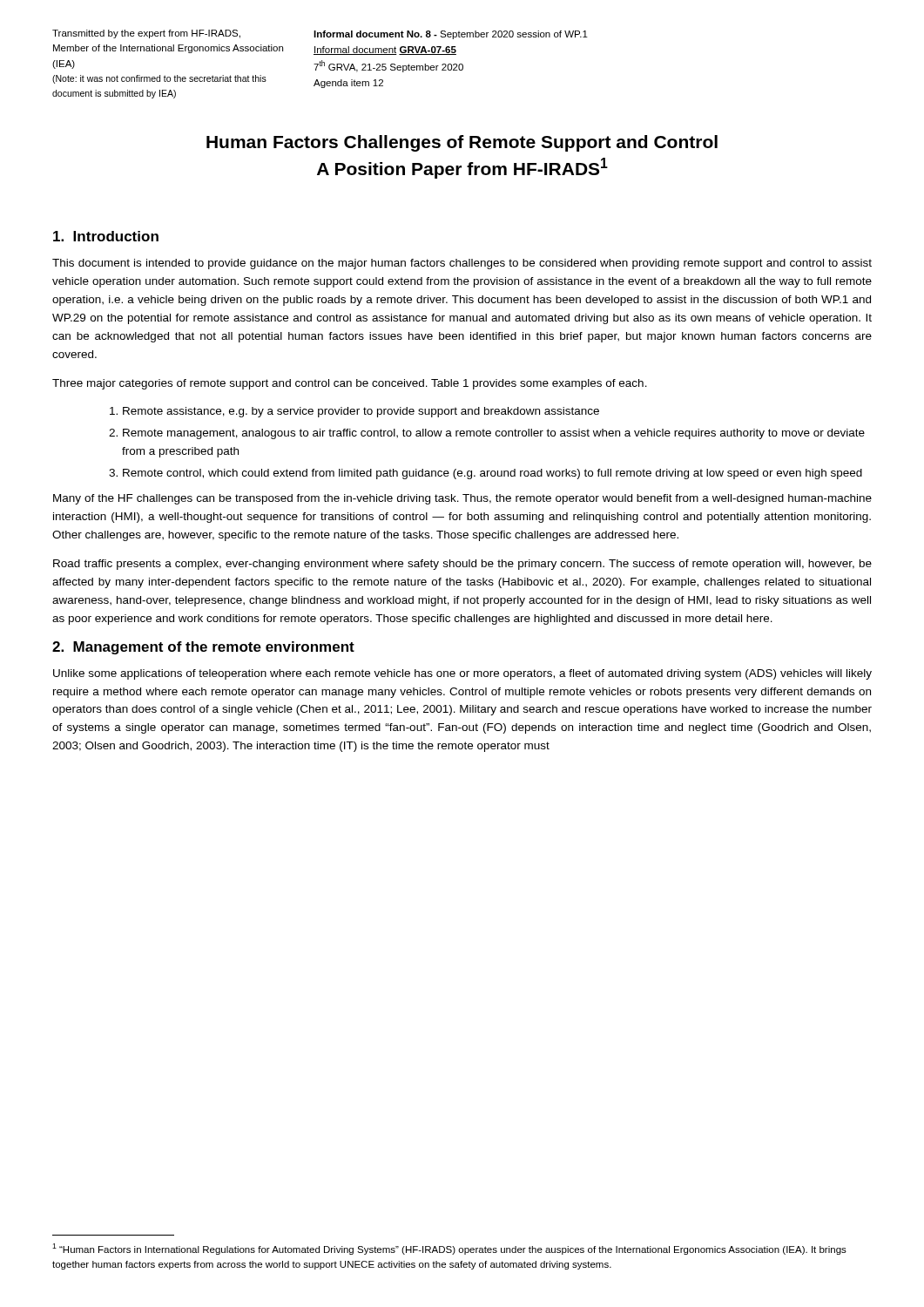The width and height of the screenshot is (924, 1307).
Task: Click on the text block starting "1 “Human Factors in International Regulations for Automated"
Action: tap(449, 1255)
